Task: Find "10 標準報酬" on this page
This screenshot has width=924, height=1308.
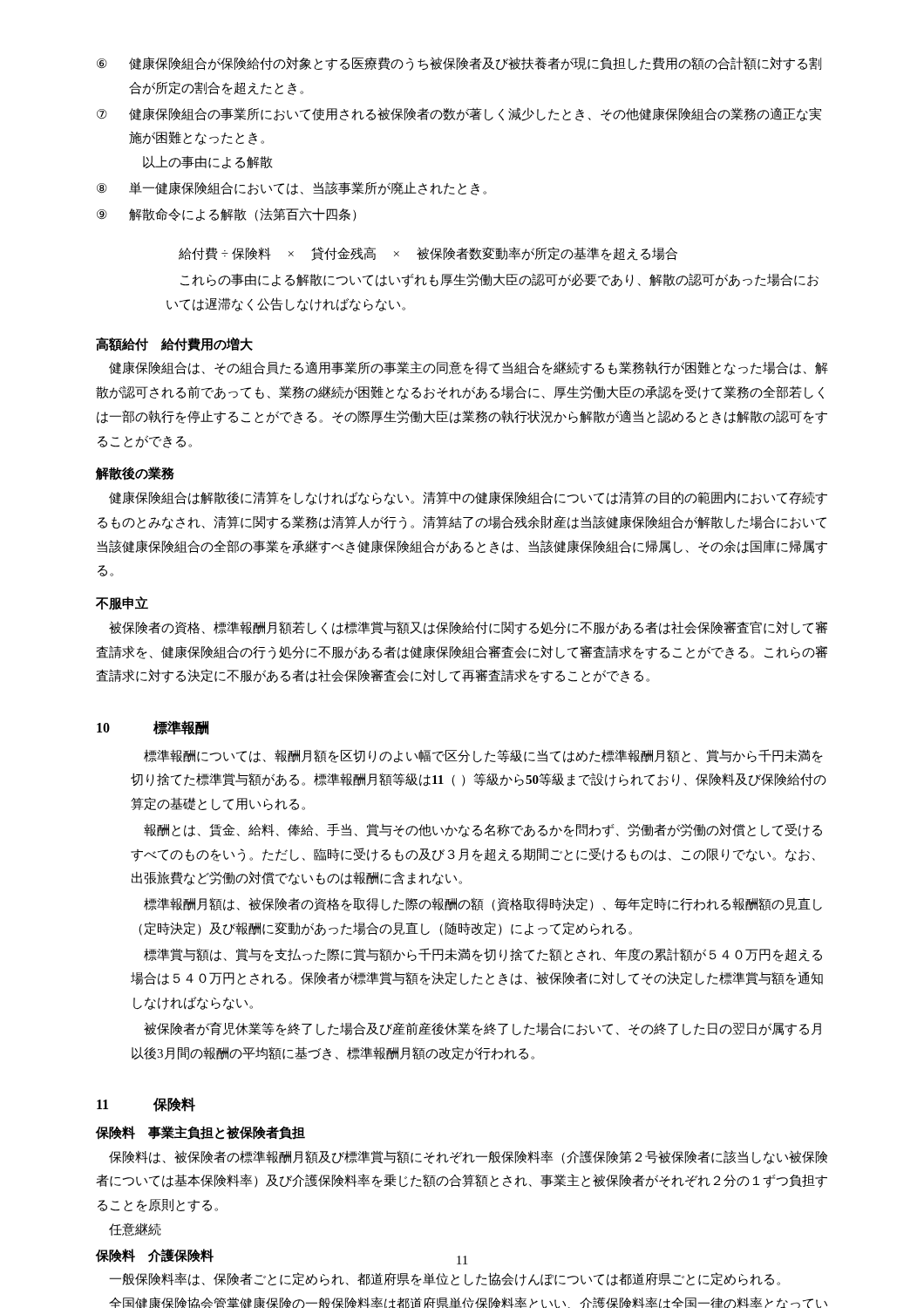Action: coord(153,728)
